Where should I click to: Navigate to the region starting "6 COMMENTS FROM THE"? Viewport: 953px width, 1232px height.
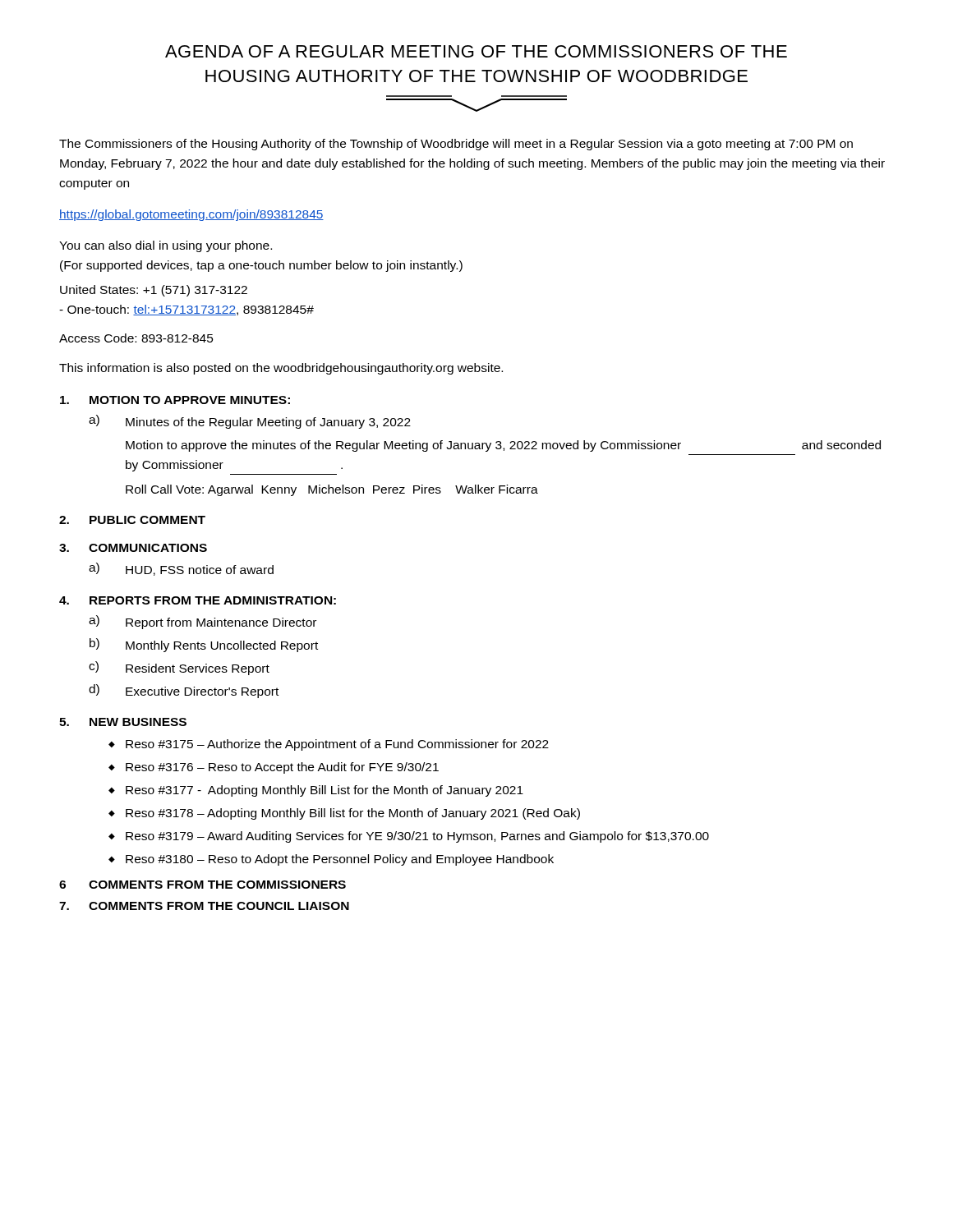[x=203, y=885]
